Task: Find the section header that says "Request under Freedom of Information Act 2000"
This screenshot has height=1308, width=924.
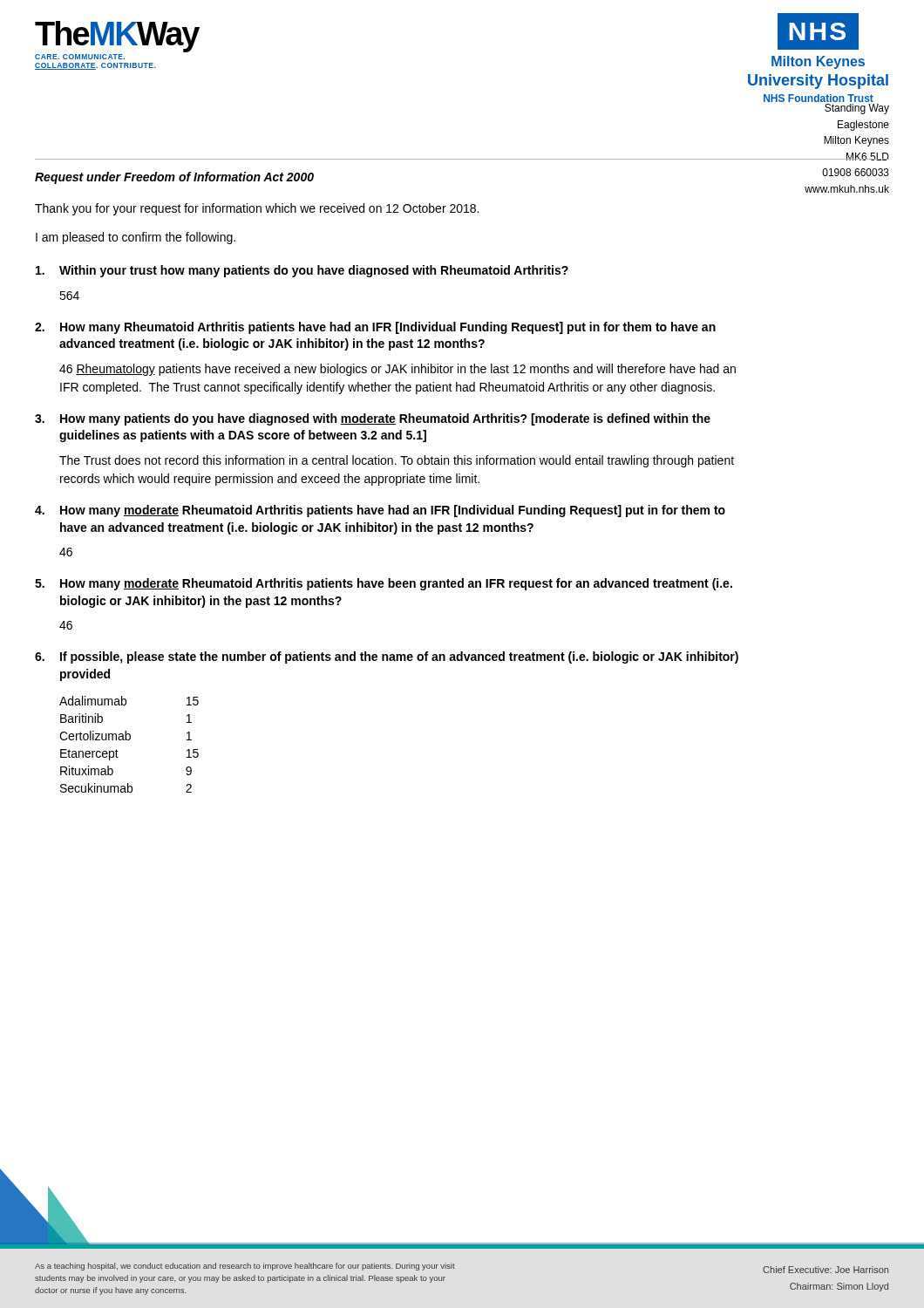Action: click(x=174, y=177)
